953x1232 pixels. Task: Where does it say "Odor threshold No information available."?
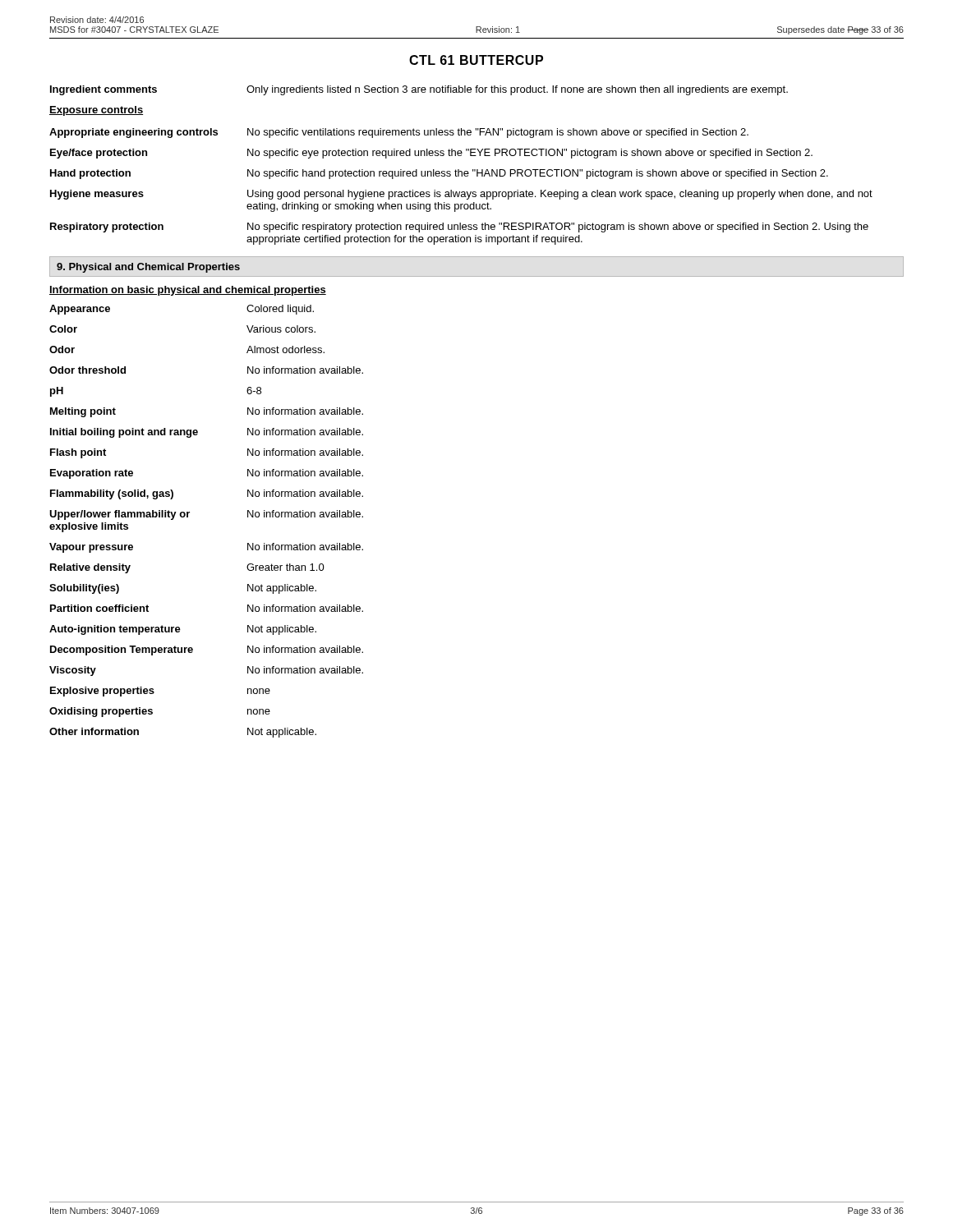(x=84, y=369)
